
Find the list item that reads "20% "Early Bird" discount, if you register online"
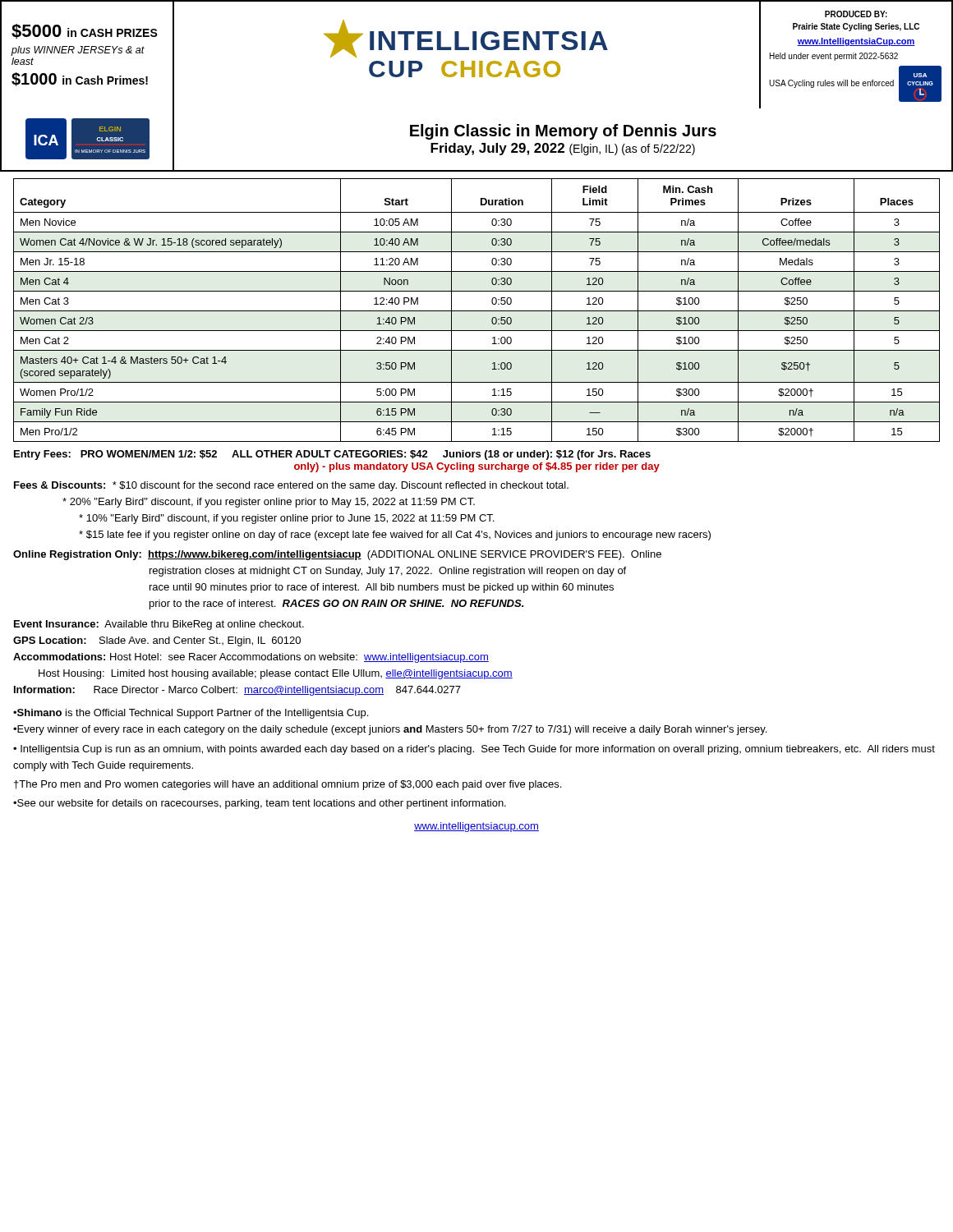[x=269, y=501]
